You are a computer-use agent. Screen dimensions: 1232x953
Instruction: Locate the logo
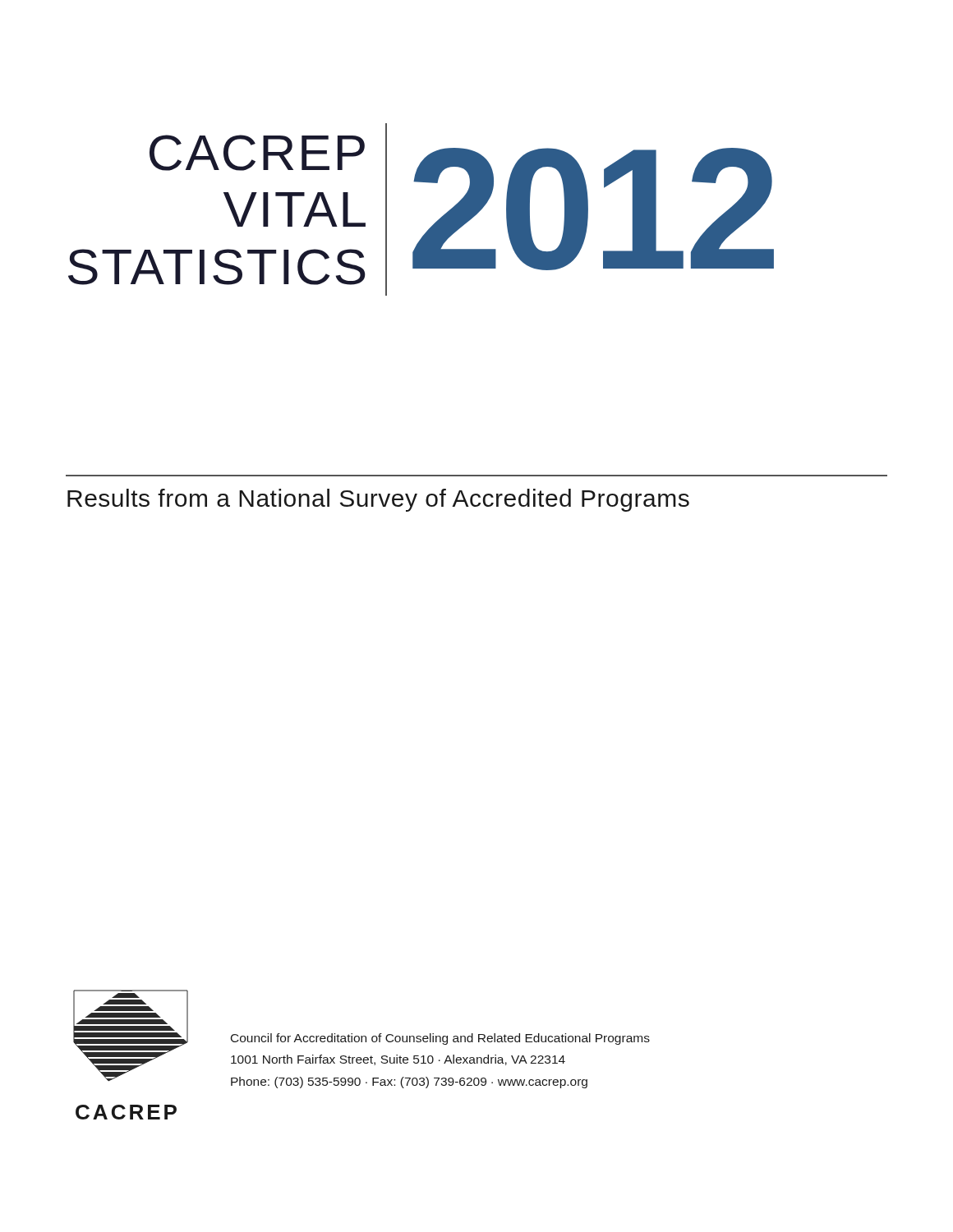pos(136,1060)
